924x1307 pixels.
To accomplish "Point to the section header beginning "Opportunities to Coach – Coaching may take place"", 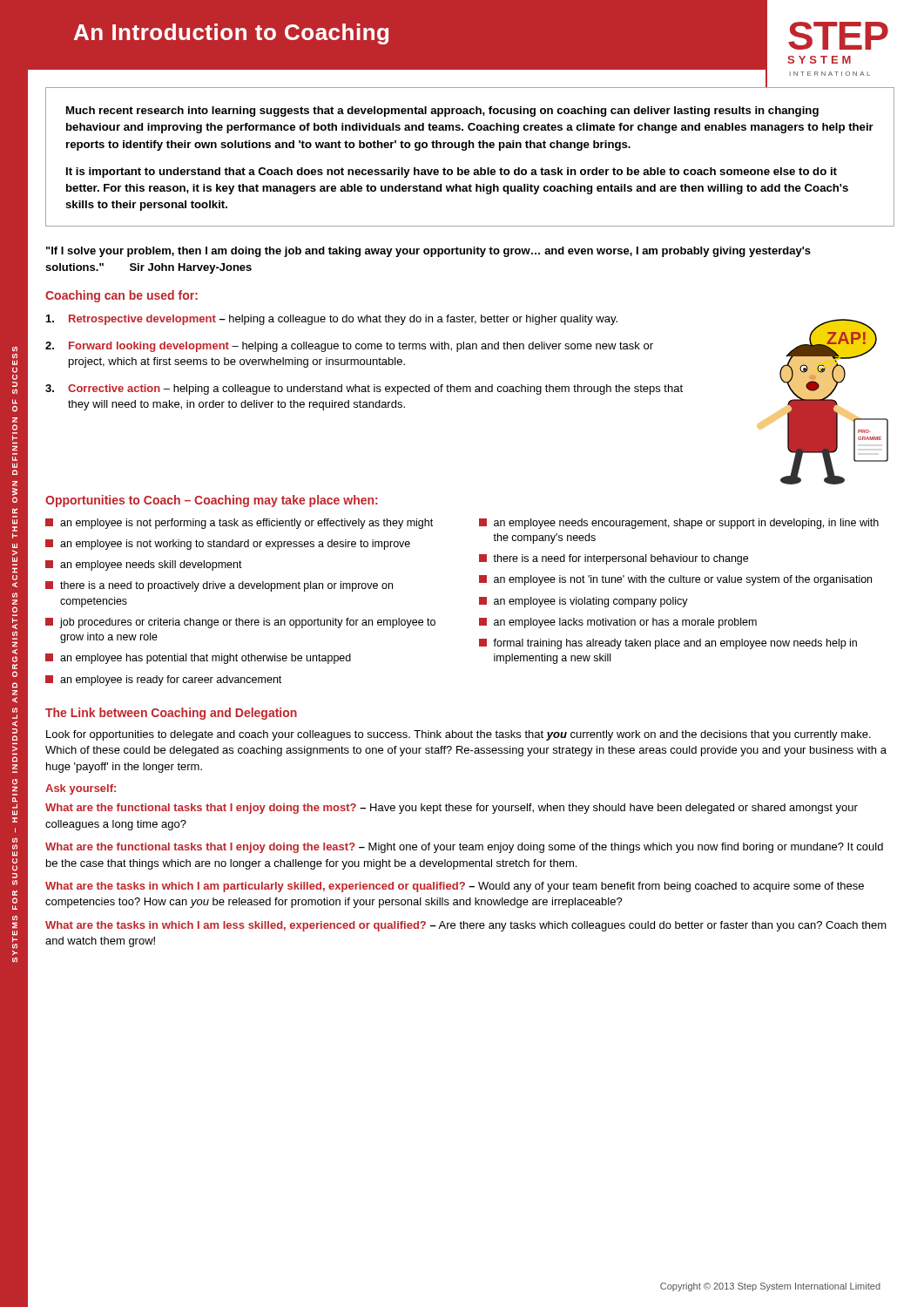I will pos(212,500).
